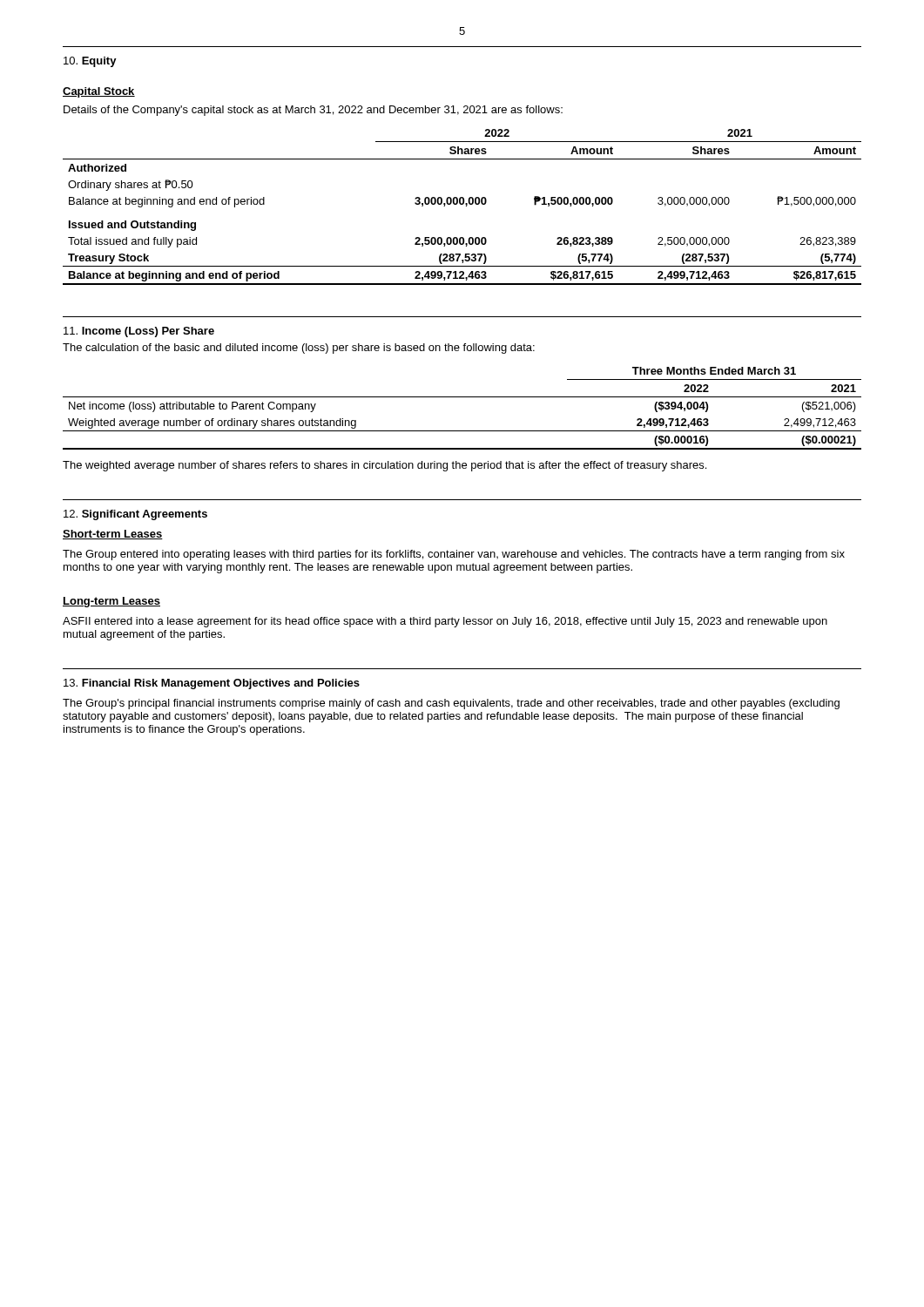Screen dimensions: 1307x924
Task: Navigate to the region starting "Short-term Leases"
Action: point(112,534)
